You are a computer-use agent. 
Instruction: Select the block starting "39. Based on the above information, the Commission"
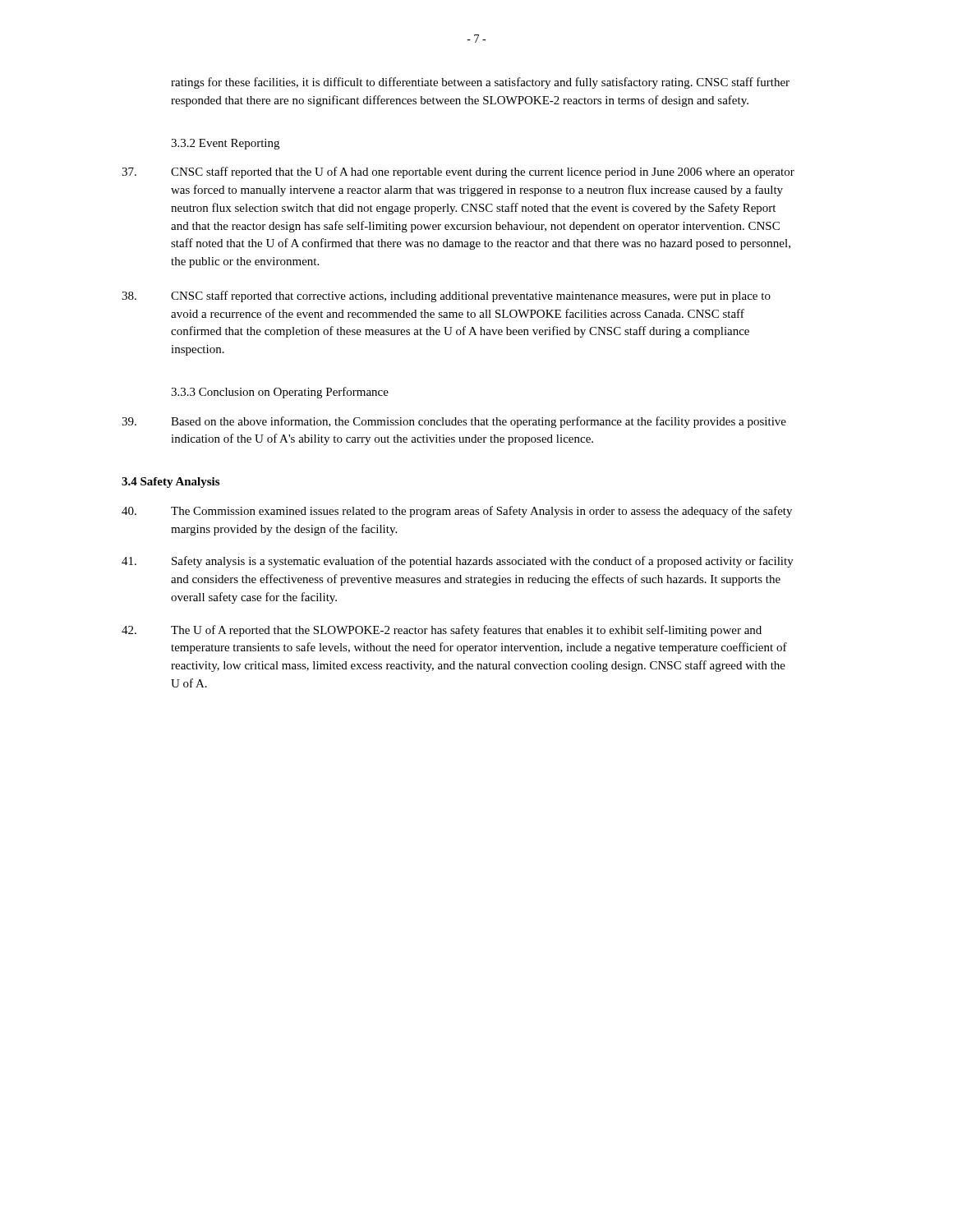(458, 431)
